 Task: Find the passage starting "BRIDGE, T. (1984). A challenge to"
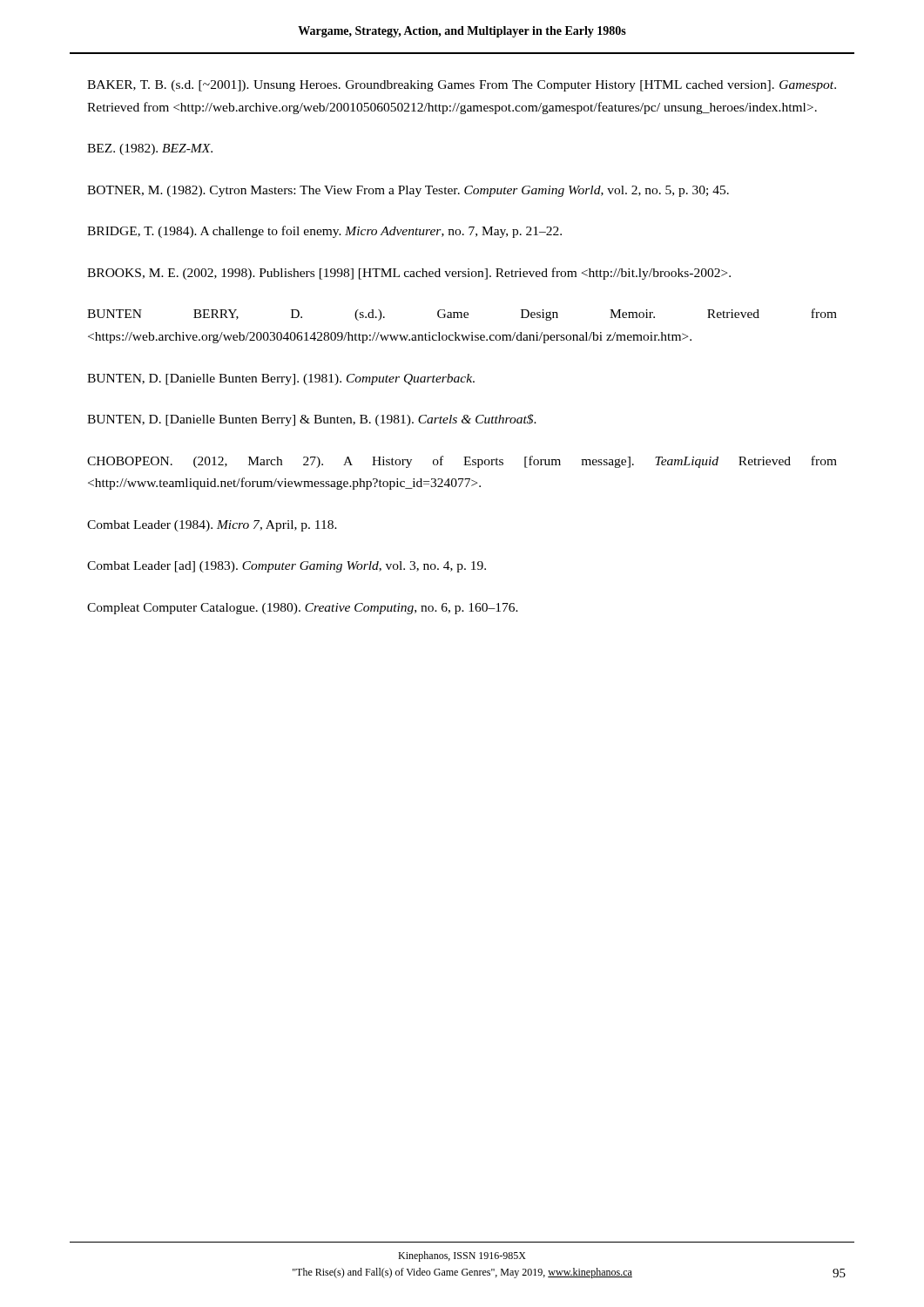click(325, 231)
